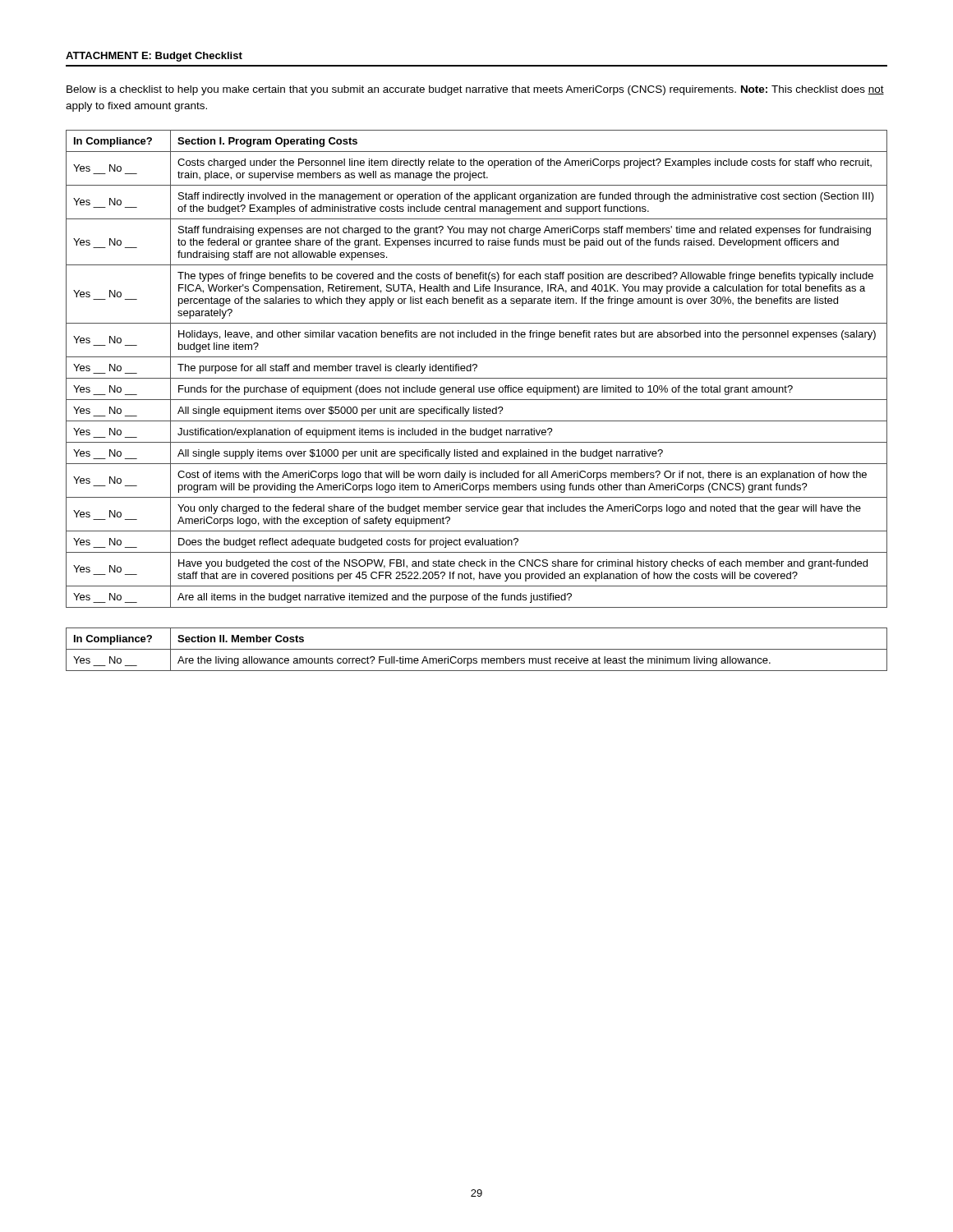Find the section header
Viewport: 953px width, 1232px height.
pyautogui.click(x=154, y=55)
